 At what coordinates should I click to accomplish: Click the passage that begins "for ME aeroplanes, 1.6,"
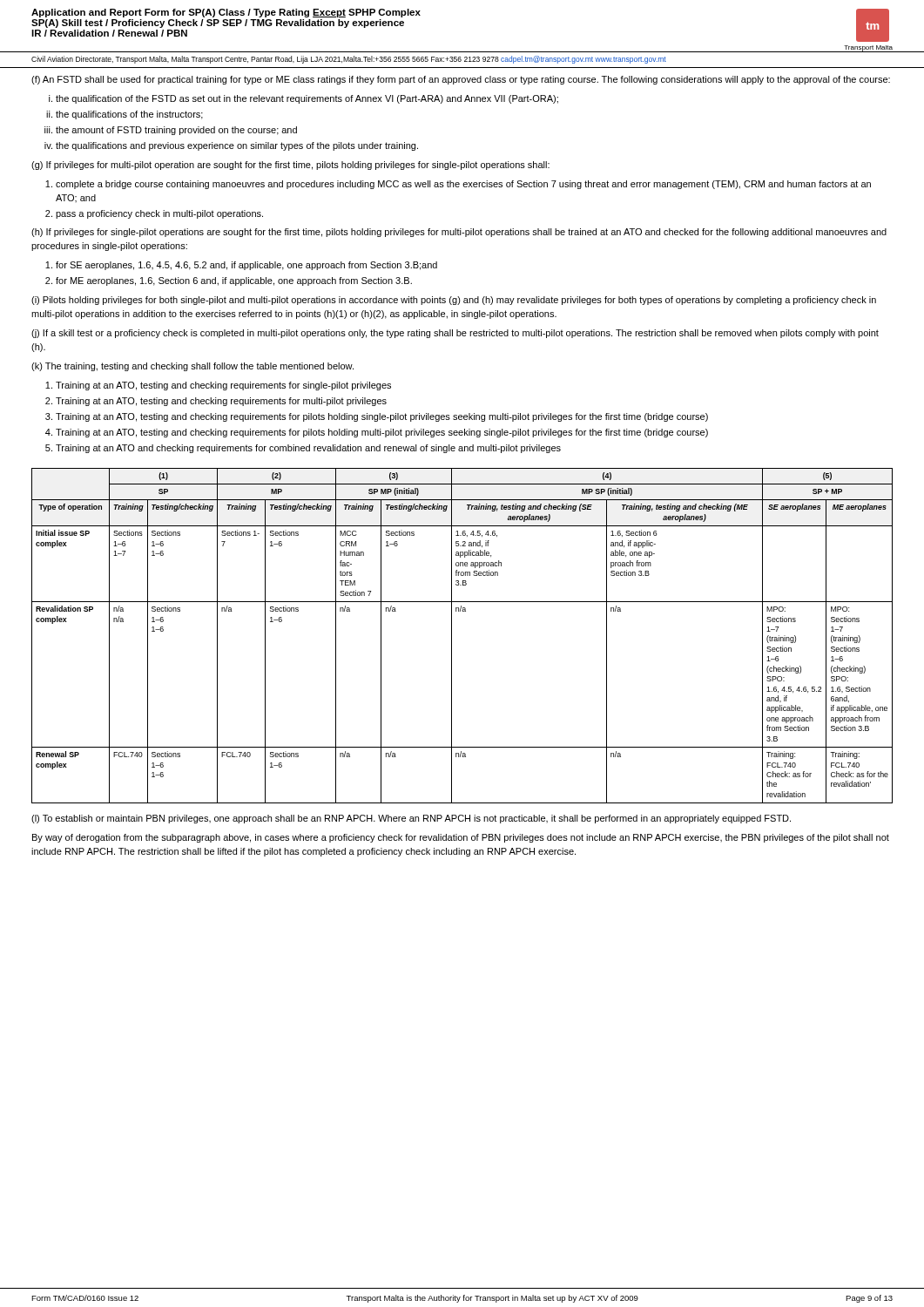coord(234,281)
